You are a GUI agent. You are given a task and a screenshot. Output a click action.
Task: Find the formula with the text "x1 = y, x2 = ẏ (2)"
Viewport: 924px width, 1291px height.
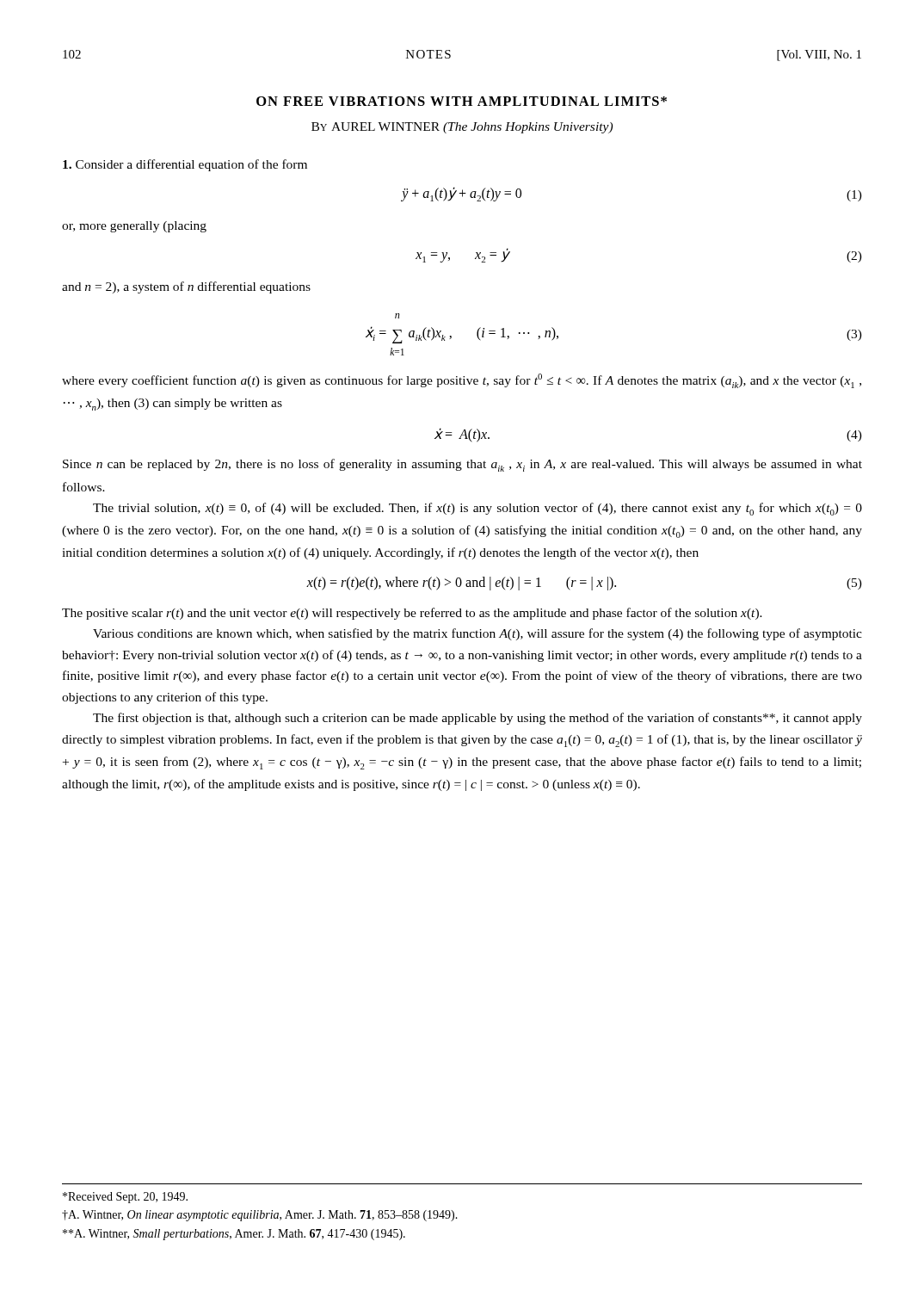424,257
